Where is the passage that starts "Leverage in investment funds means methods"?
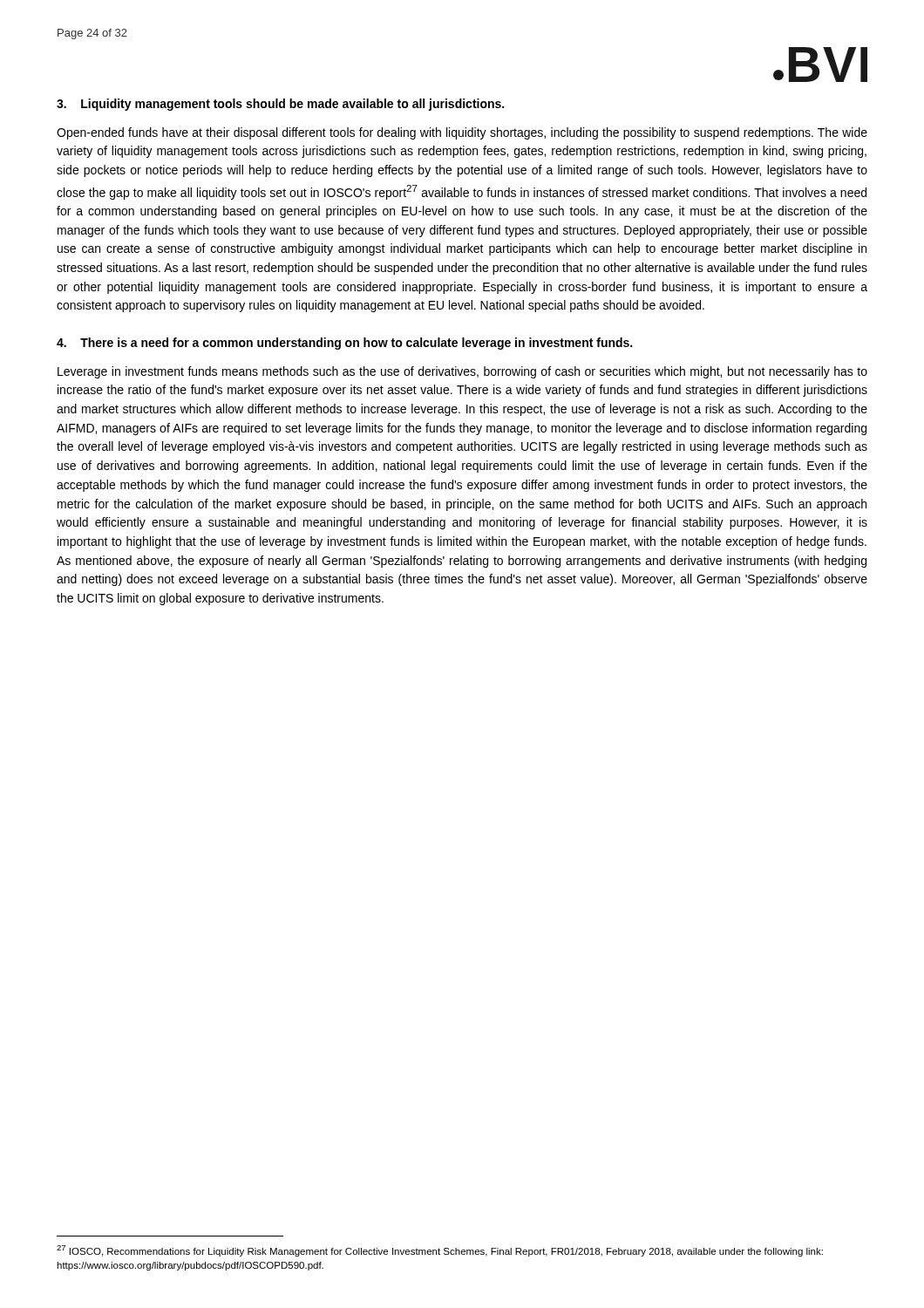This screenshot has width=924, height=1308. pyautogui.click(x=462, y=485)
